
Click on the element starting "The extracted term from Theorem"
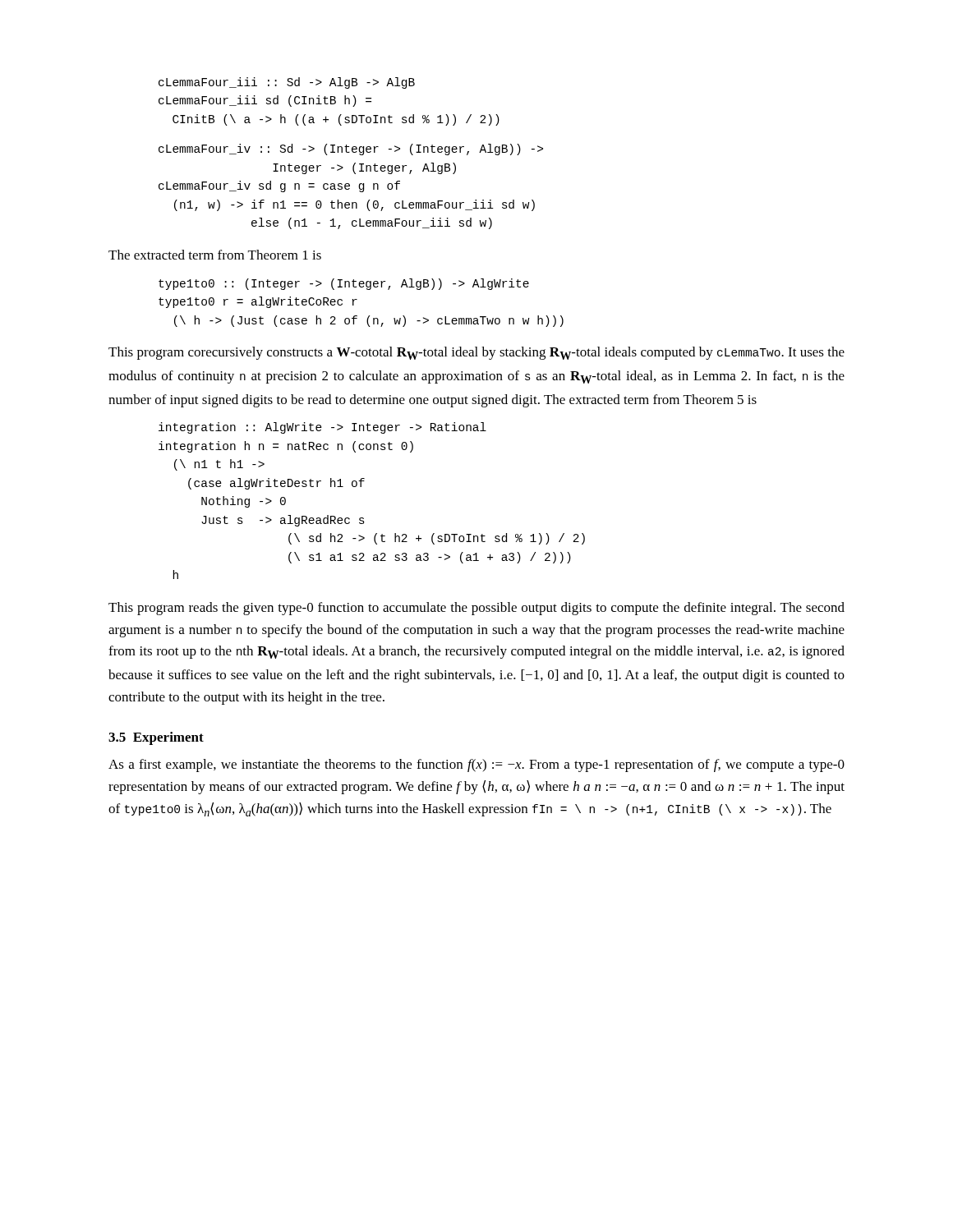click(215, 255)
